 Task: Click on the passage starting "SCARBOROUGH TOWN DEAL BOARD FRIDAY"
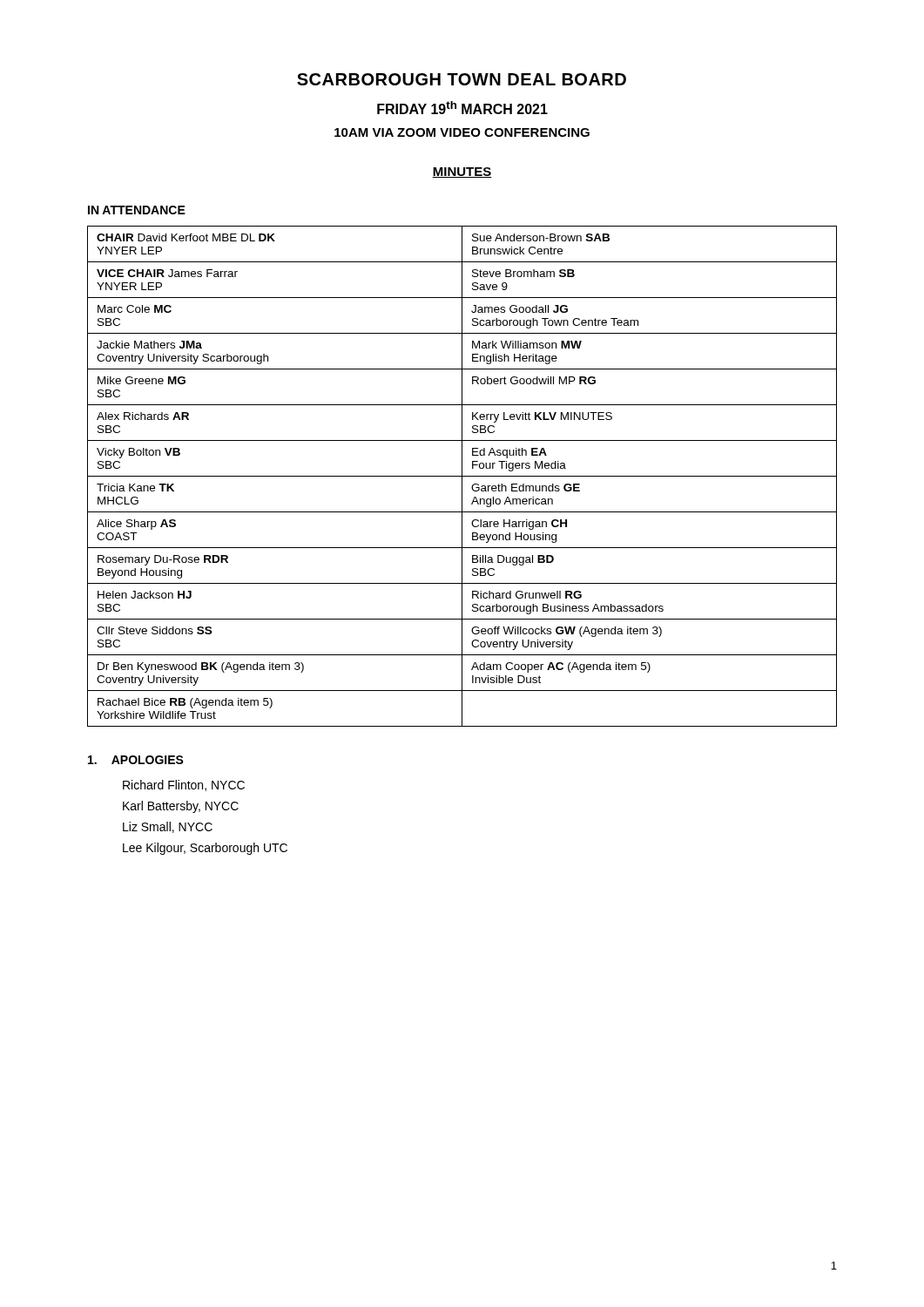(x=462, y=105)
